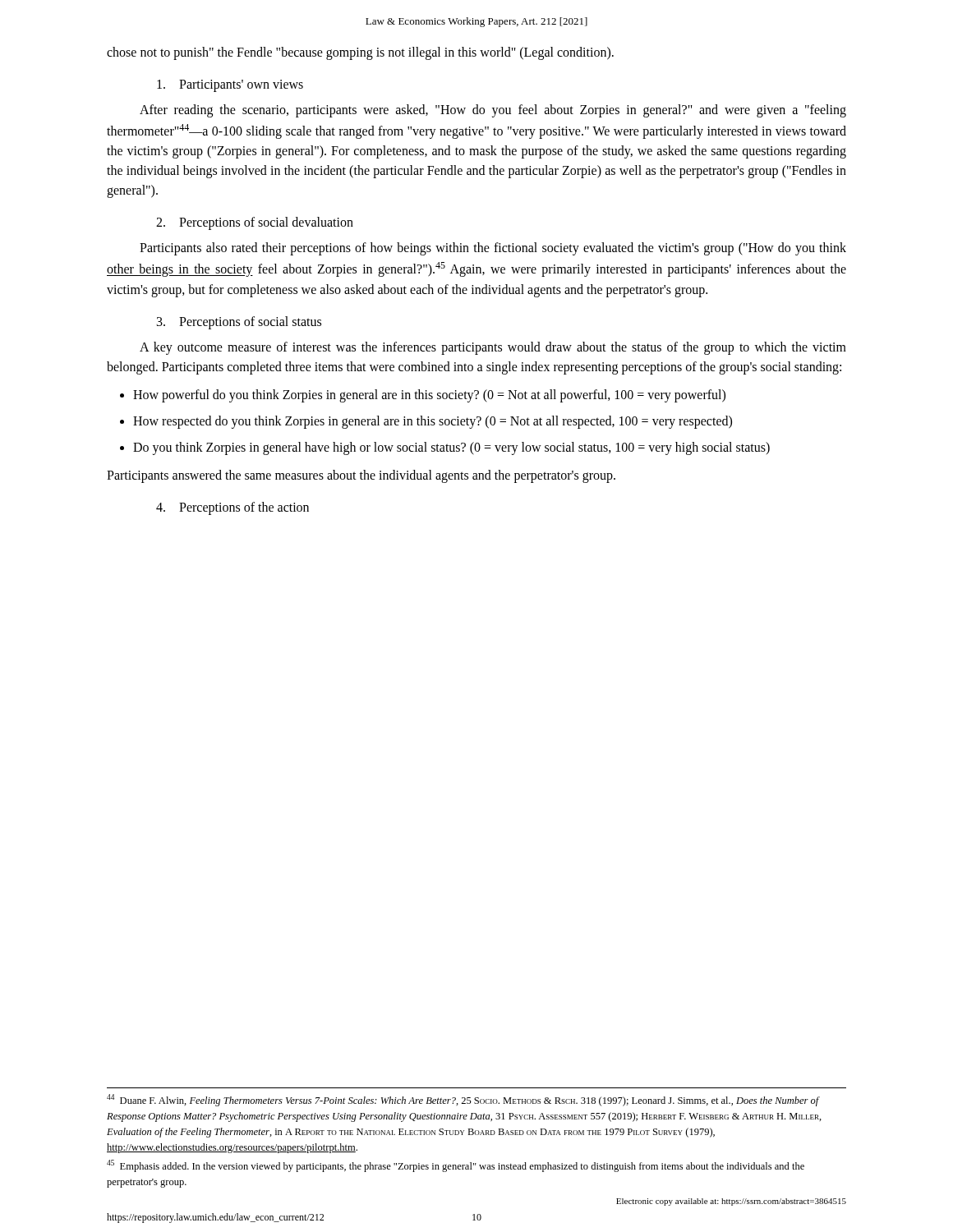The height and width of the screenshot is (1232, 953).
Task: Where does it say "1. Participants' own views"?
Action: pyautogui.click(x=230, y=84)
